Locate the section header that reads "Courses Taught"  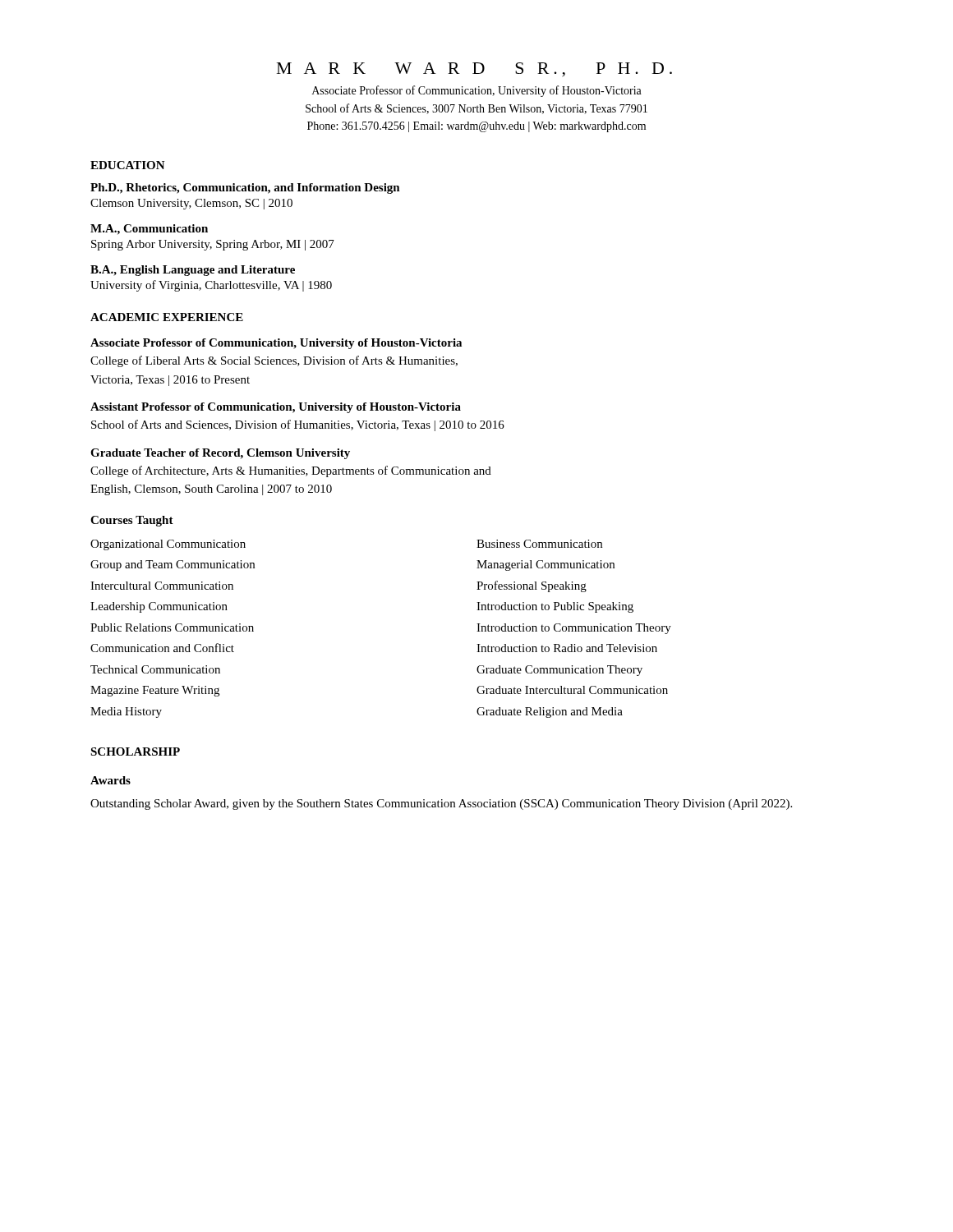132,520
